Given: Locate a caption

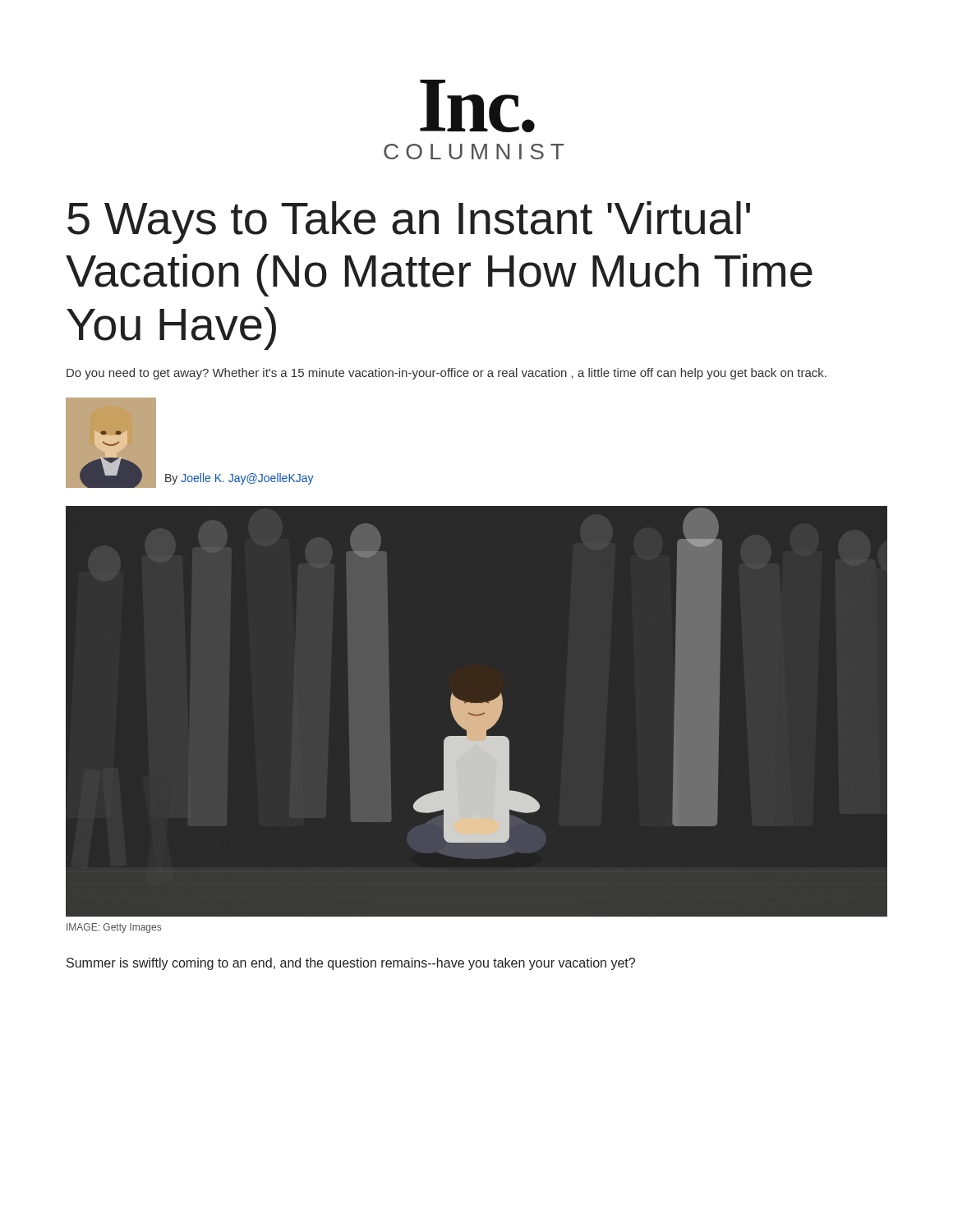Looking at the screenshot, I should point(114,927).
